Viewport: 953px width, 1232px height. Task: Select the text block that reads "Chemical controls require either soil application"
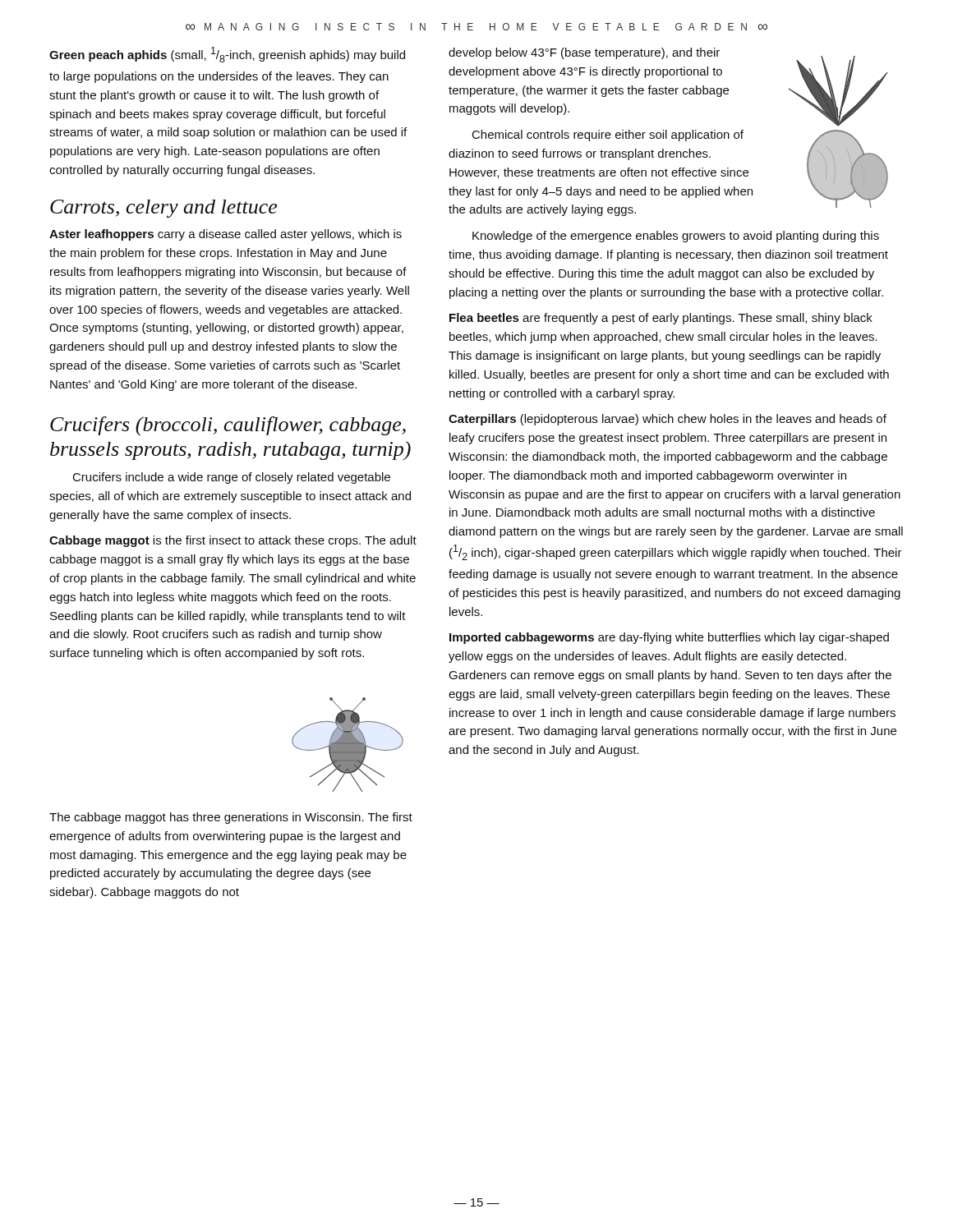(x=676, y=173)
